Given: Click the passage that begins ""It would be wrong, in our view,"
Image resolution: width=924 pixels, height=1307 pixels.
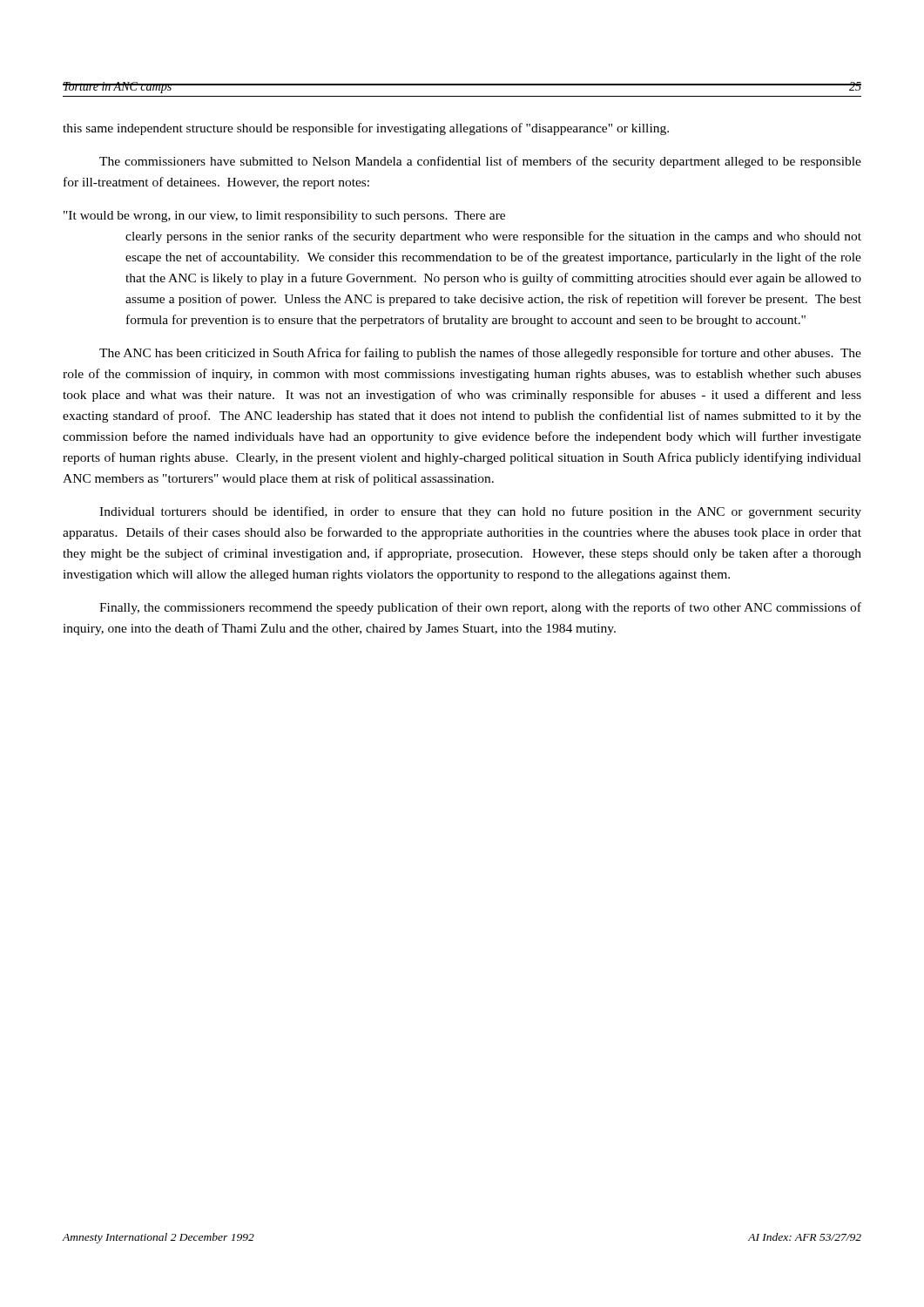Looking at the screenshot, I should pyautogui.click(x=462, y=268).
